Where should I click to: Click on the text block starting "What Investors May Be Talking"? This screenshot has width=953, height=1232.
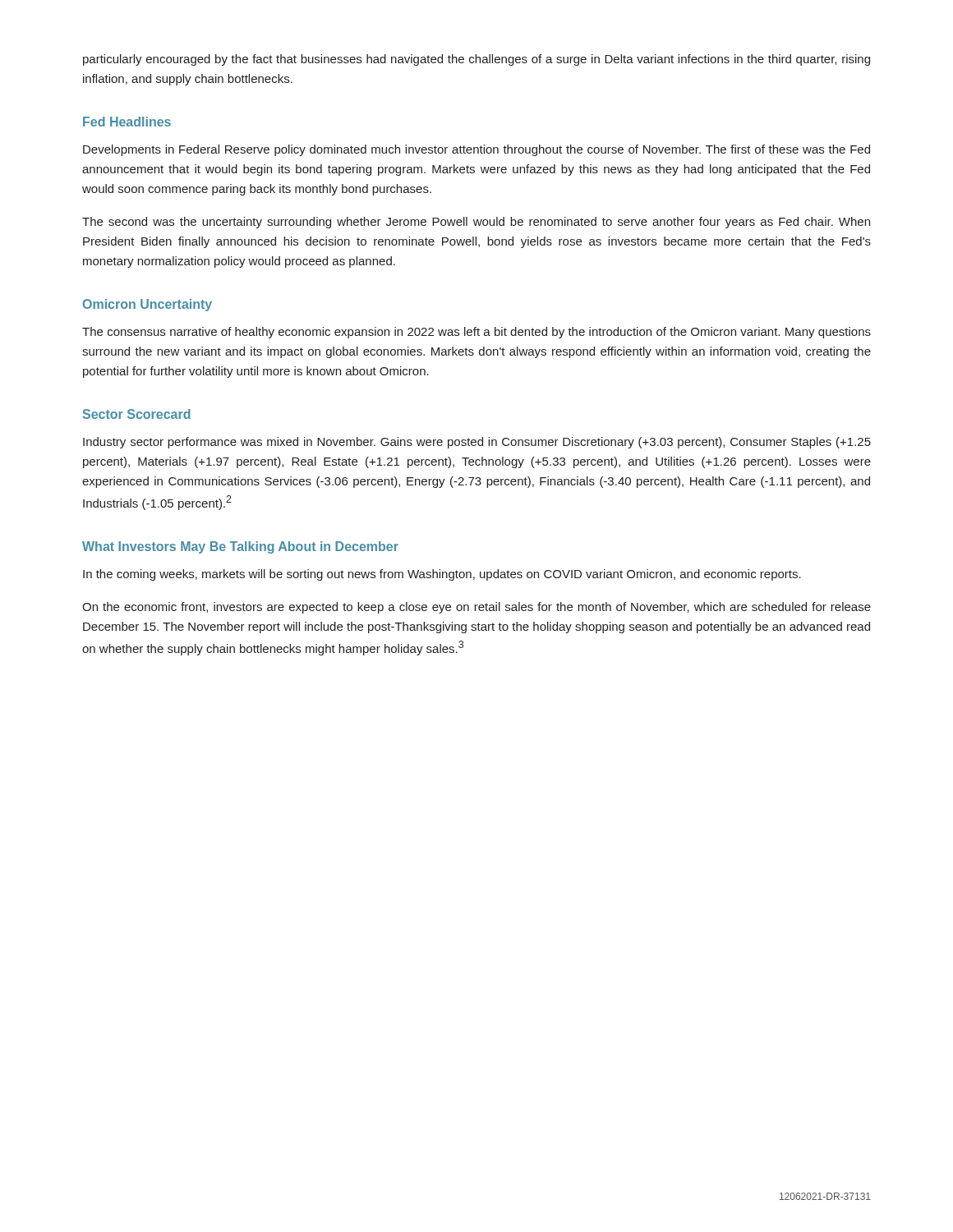240,547
